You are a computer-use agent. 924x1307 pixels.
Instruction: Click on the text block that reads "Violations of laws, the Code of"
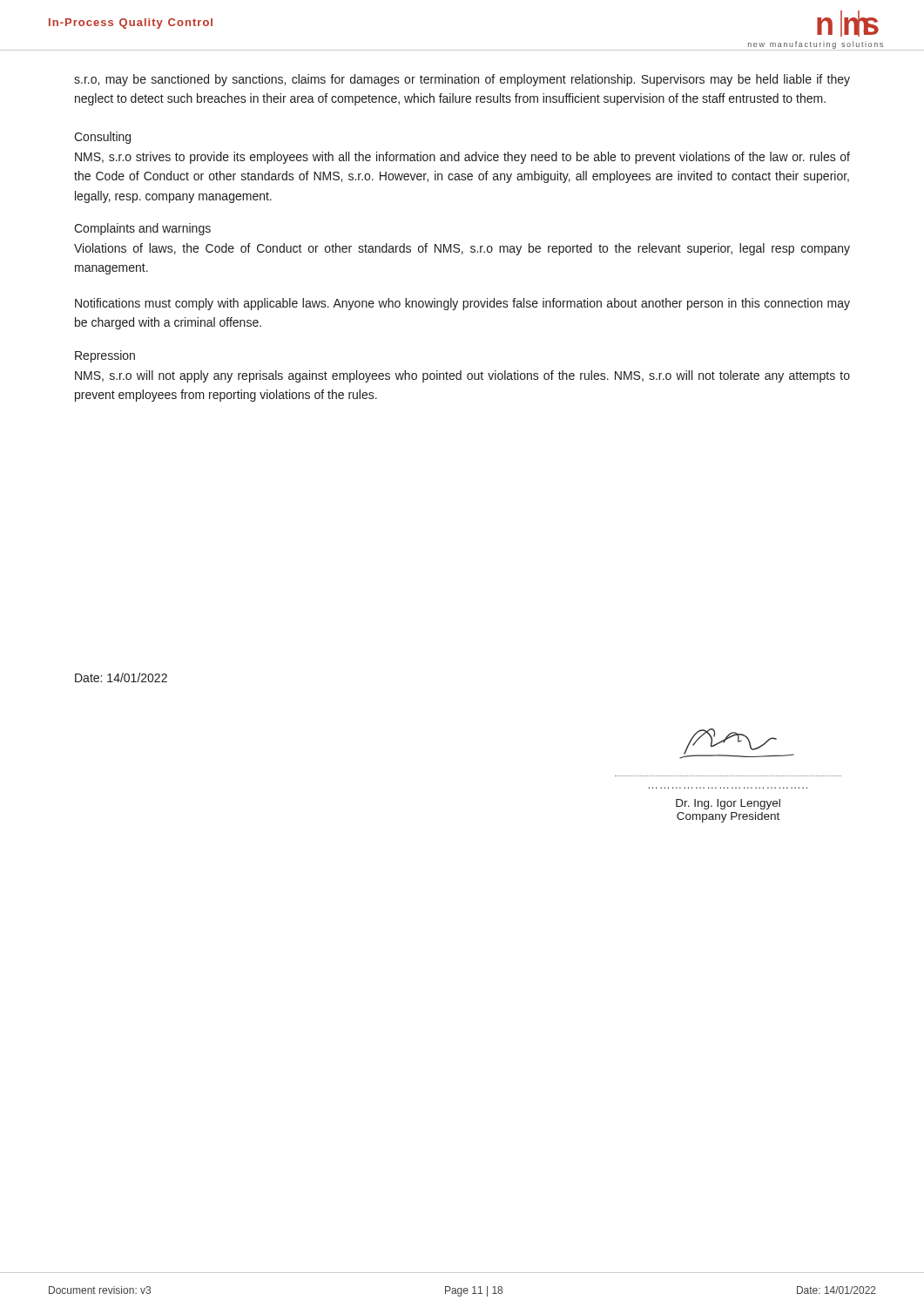click(462, 258)
